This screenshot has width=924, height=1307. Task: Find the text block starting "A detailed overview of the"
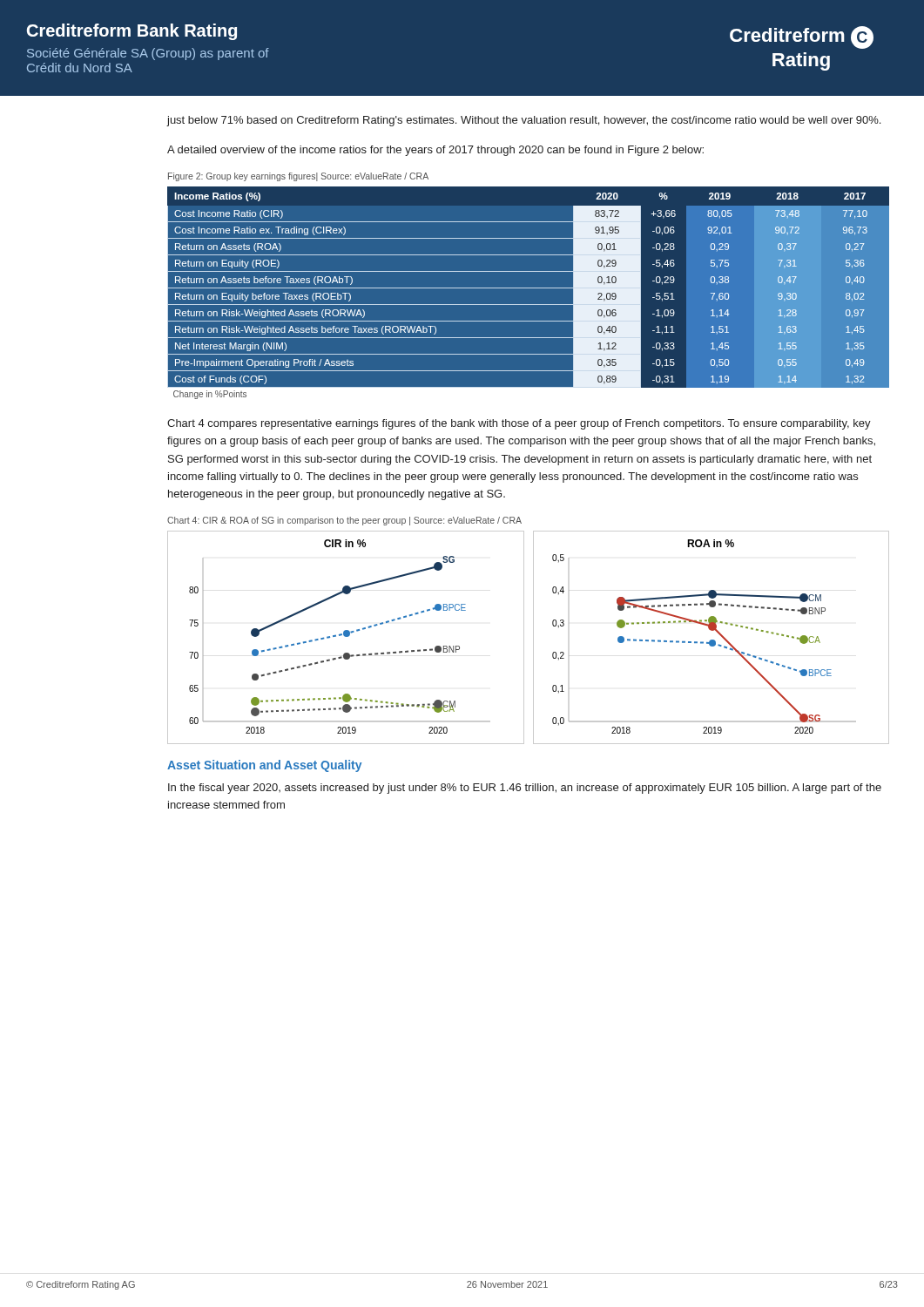tap(436, 150)
